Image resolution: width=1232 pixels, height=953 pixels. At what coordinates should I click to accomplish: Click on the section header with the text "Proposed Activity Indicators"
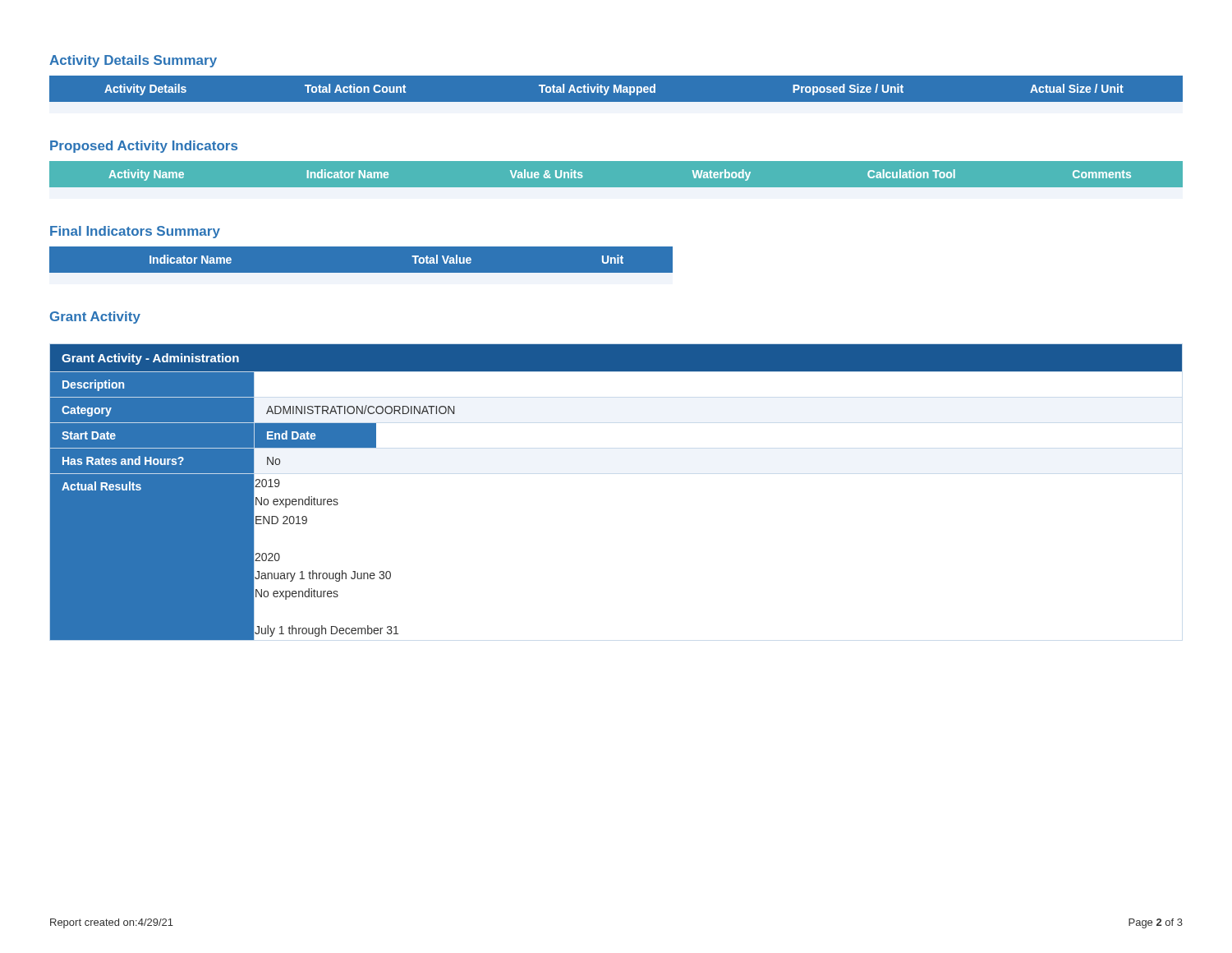(144, 146)
